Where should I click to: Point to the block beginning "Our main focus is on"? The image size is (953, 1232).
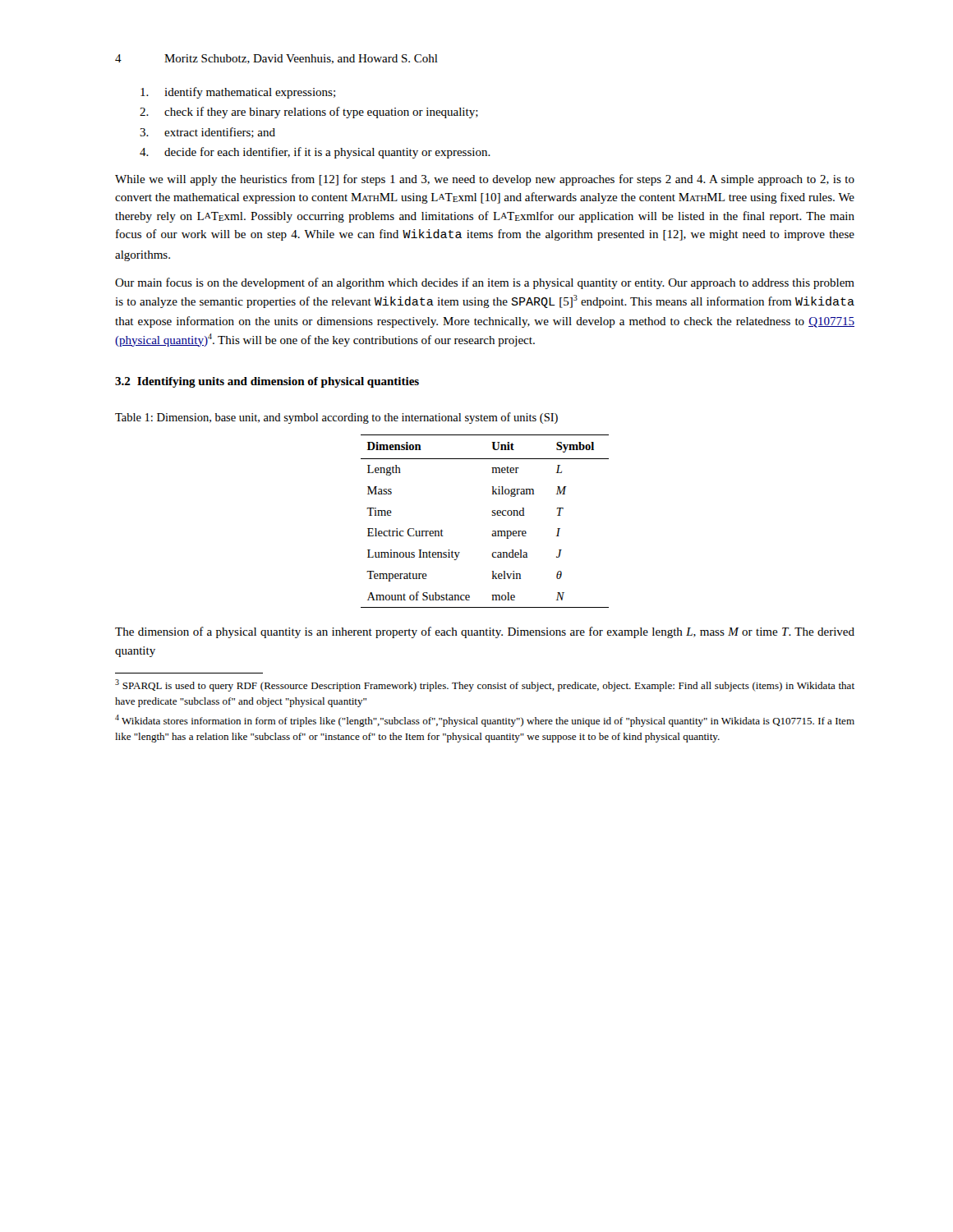[x=485, y=311]
